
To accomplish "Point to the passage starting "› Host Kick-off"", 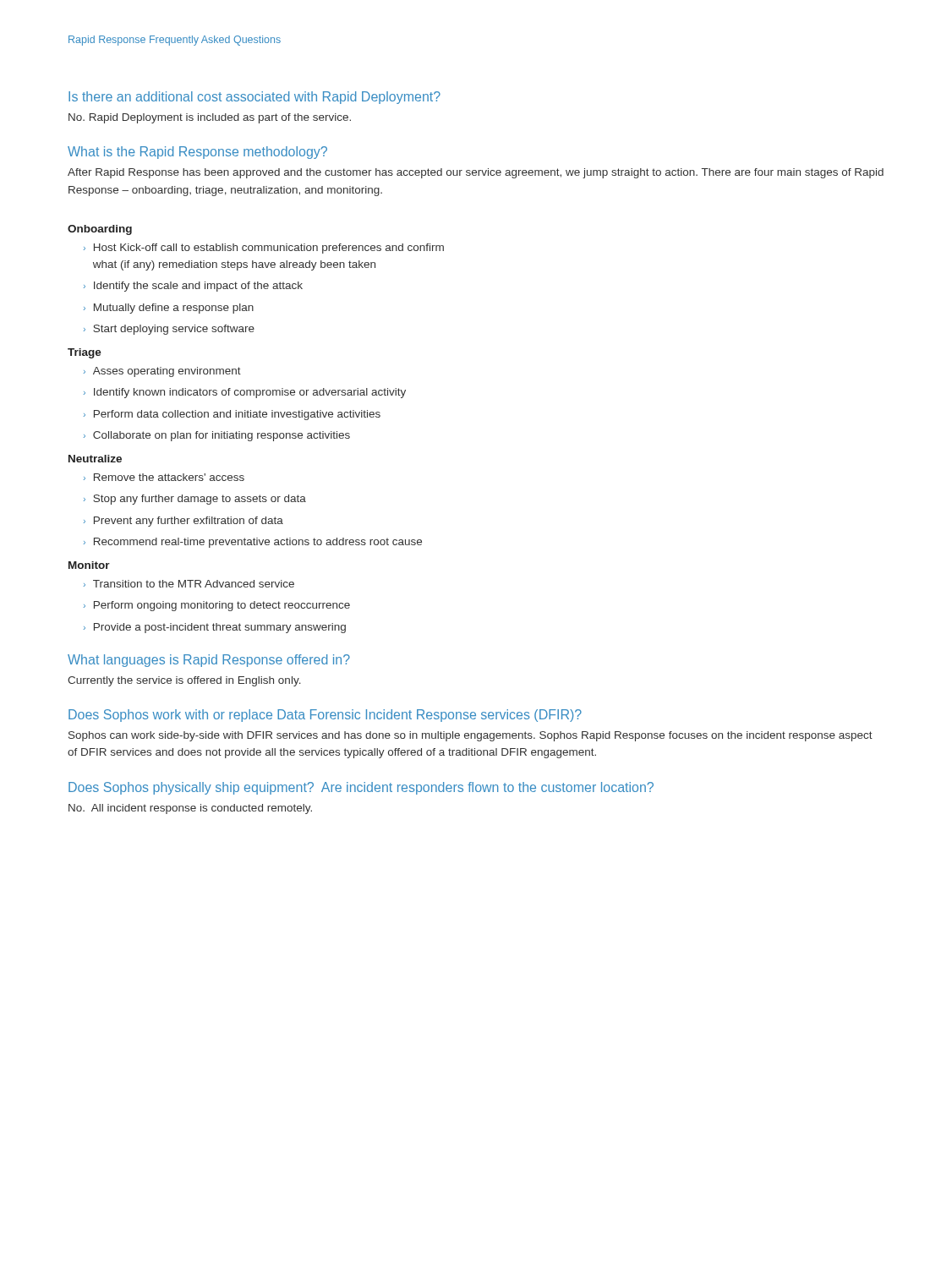I will pos(264,249).
